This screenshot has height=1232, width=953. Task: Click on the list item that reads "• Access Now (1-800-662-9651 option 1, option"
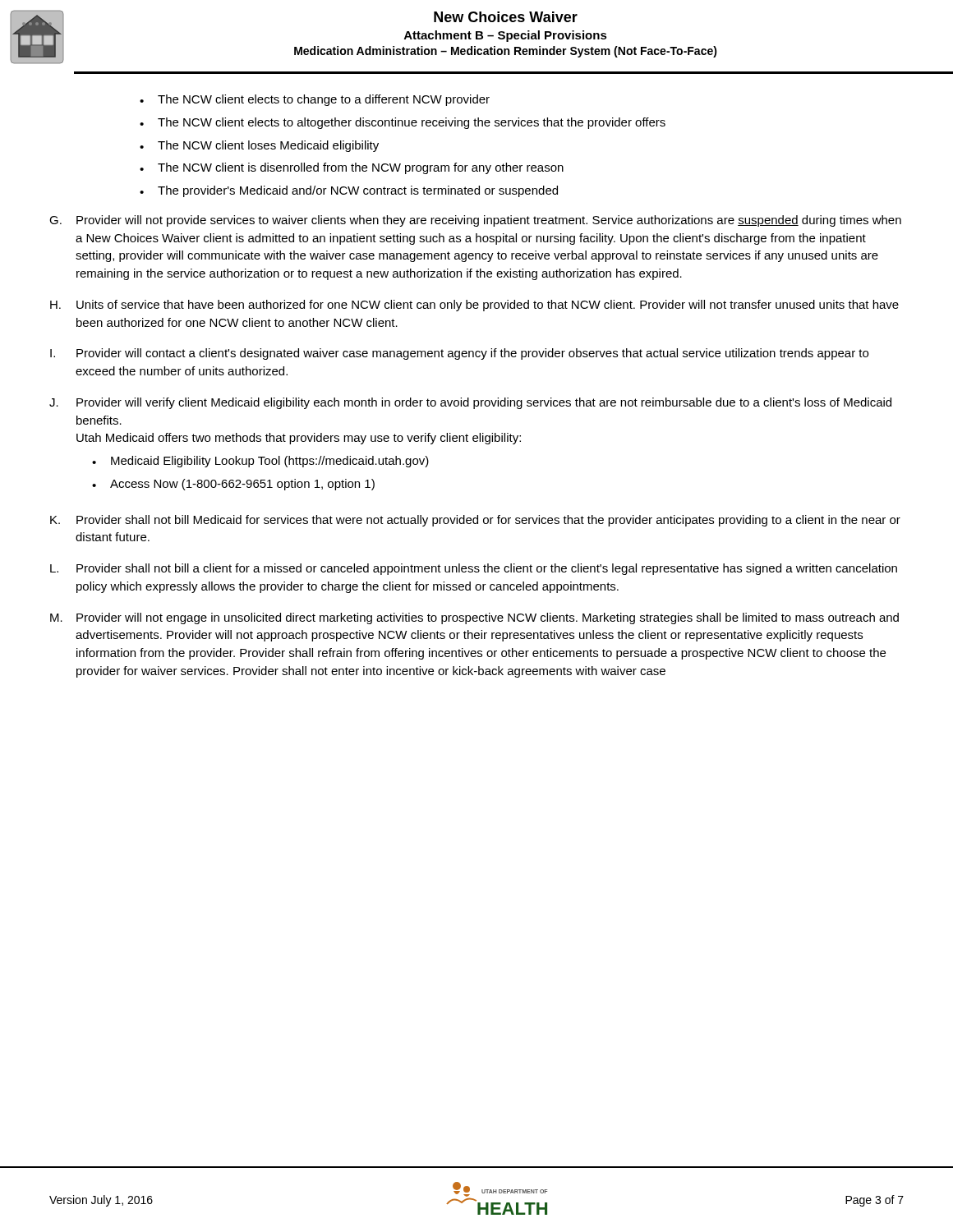[x=233, y=485]
